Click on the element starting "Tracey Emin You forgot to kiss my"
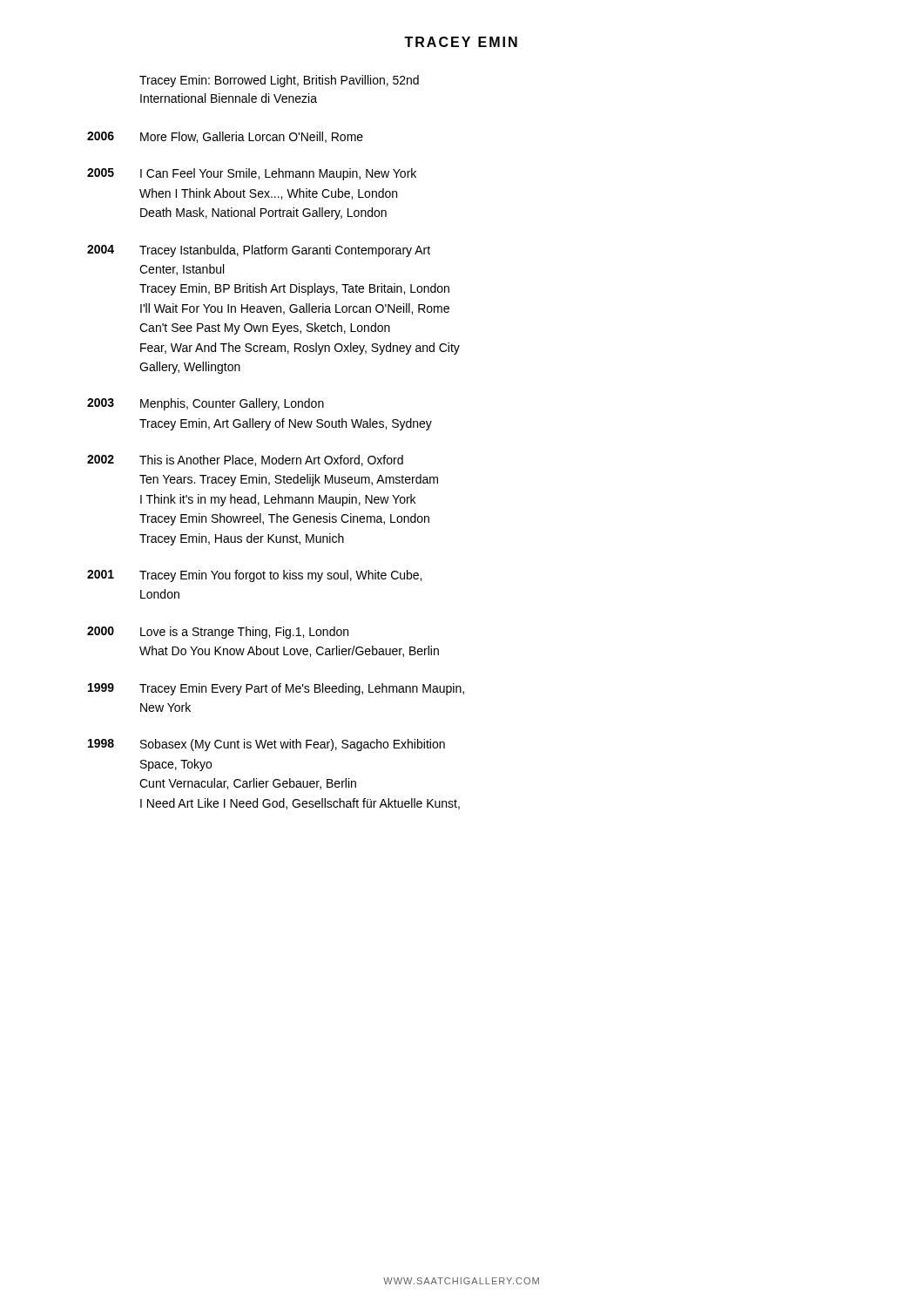This screenshot has width=924, height=1307. [x=281, y=585]
